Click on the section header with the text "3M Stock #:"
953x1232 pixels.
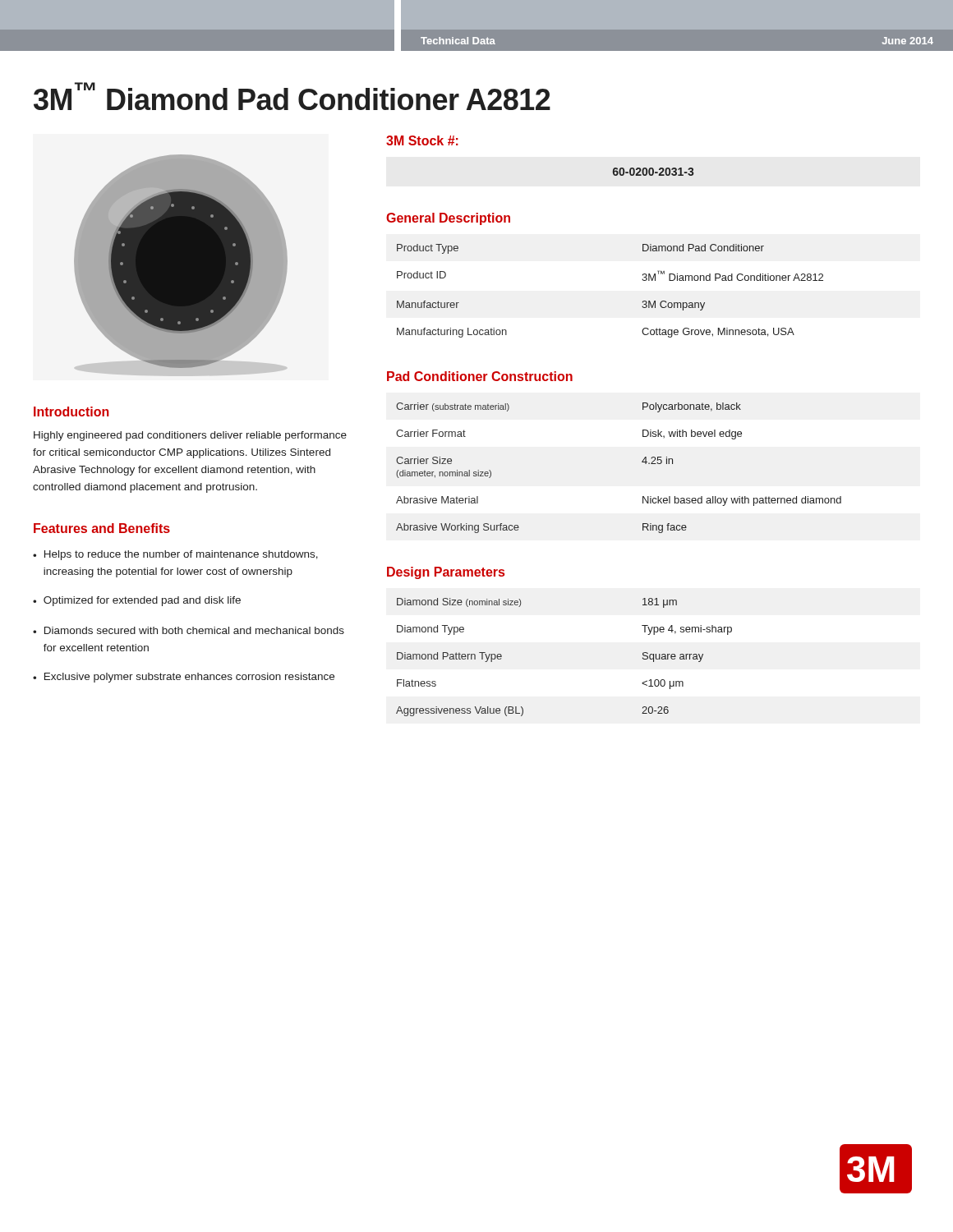(x=423, y=141)
